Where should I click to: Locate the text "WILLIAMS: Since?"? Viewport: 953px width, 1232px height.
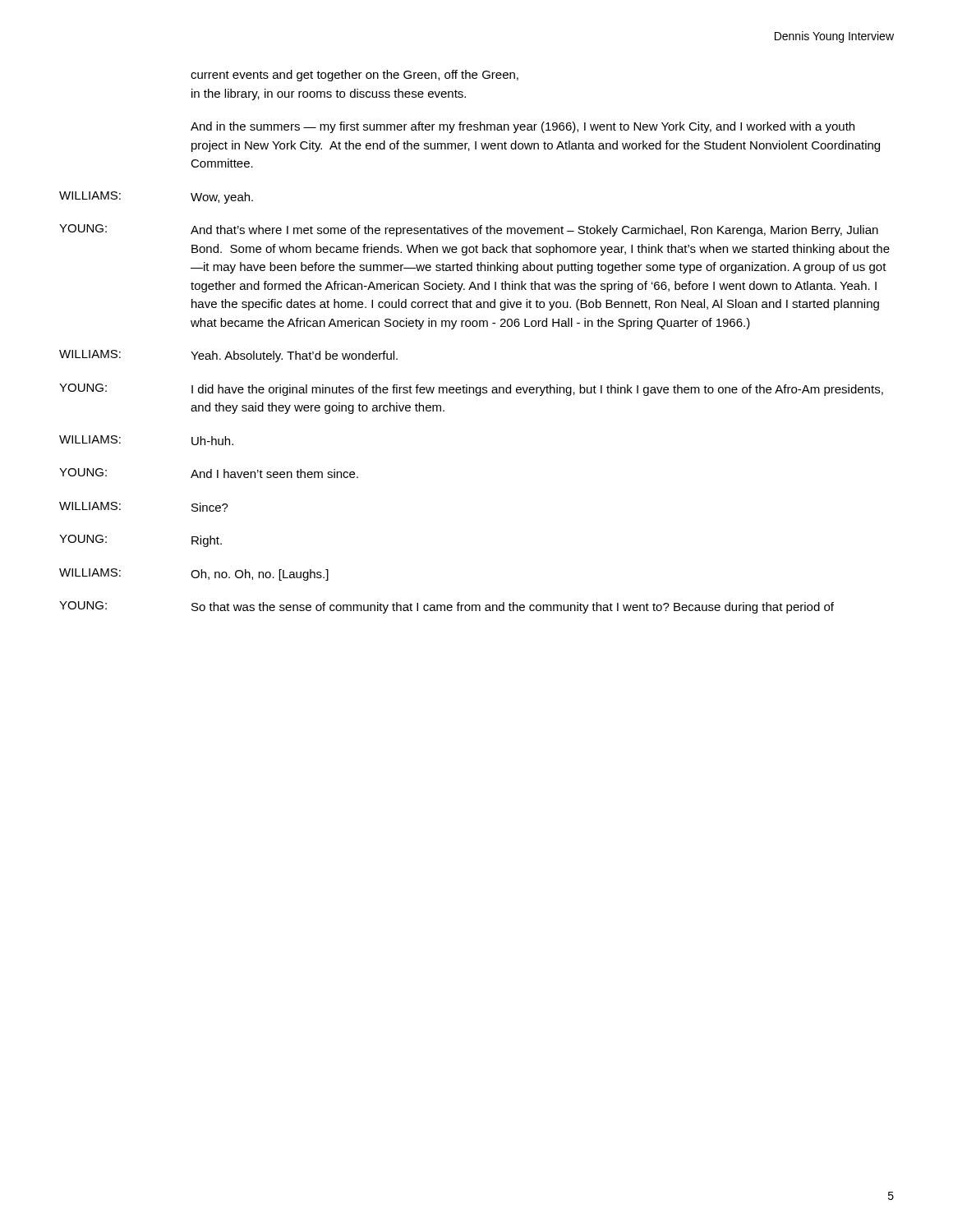pyautogui.click(x=89, y=506)
